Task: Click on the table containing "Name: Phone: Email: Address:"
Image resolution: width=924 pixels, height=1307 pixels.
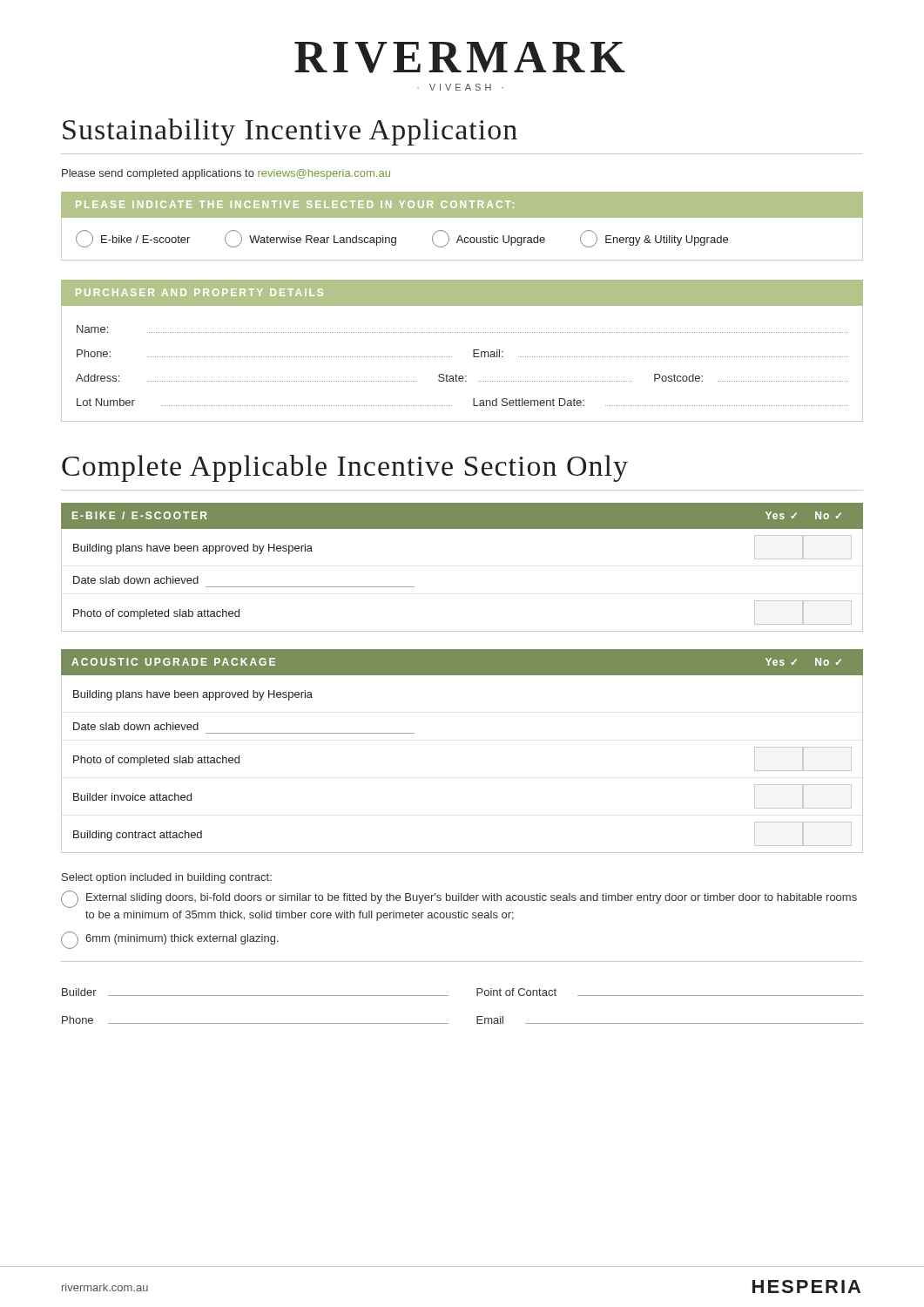Action: pyautogui.click(x=462, y=364)
